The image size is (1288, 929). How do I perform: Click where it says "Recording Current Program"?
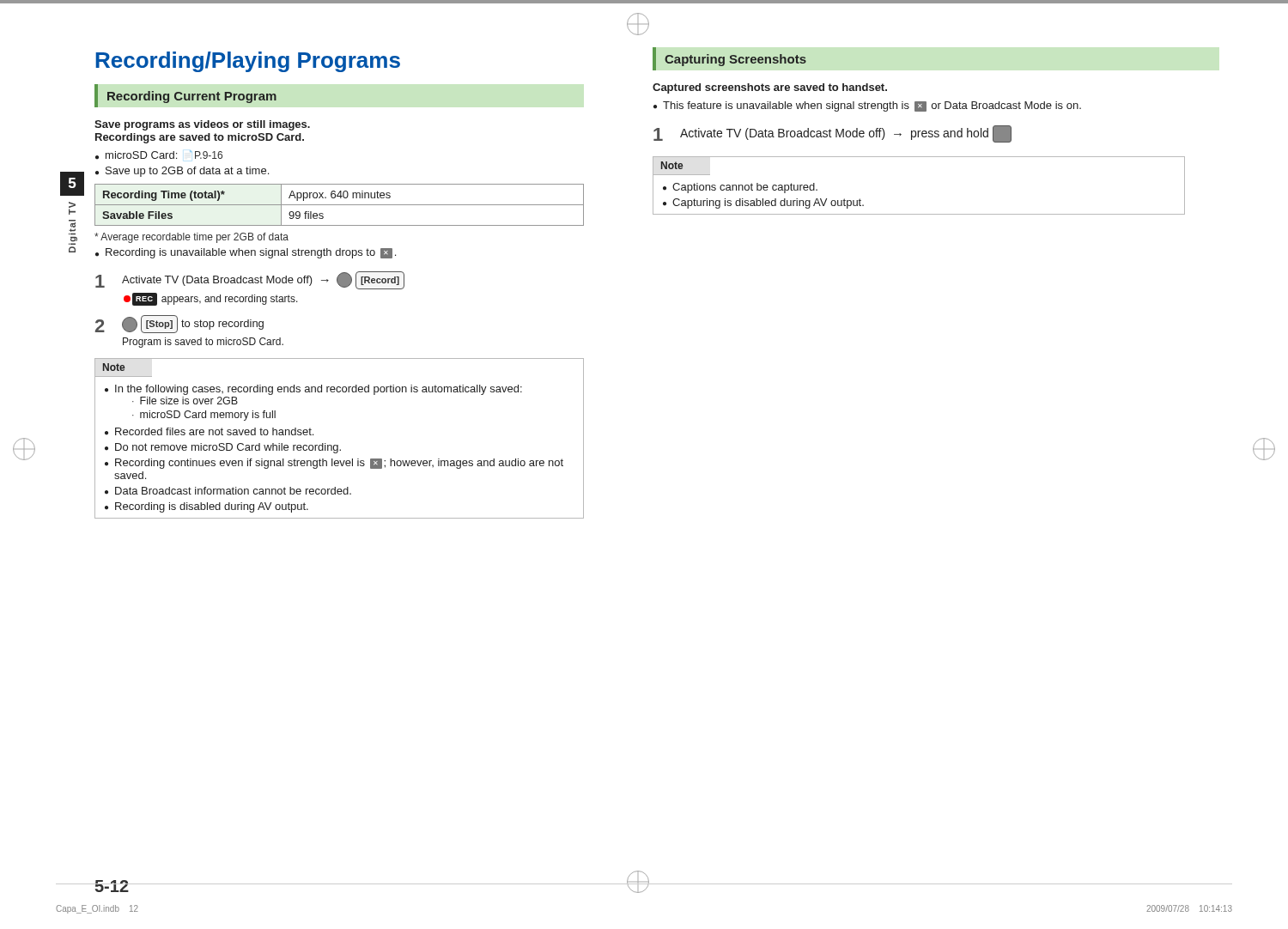coord(185,96)
